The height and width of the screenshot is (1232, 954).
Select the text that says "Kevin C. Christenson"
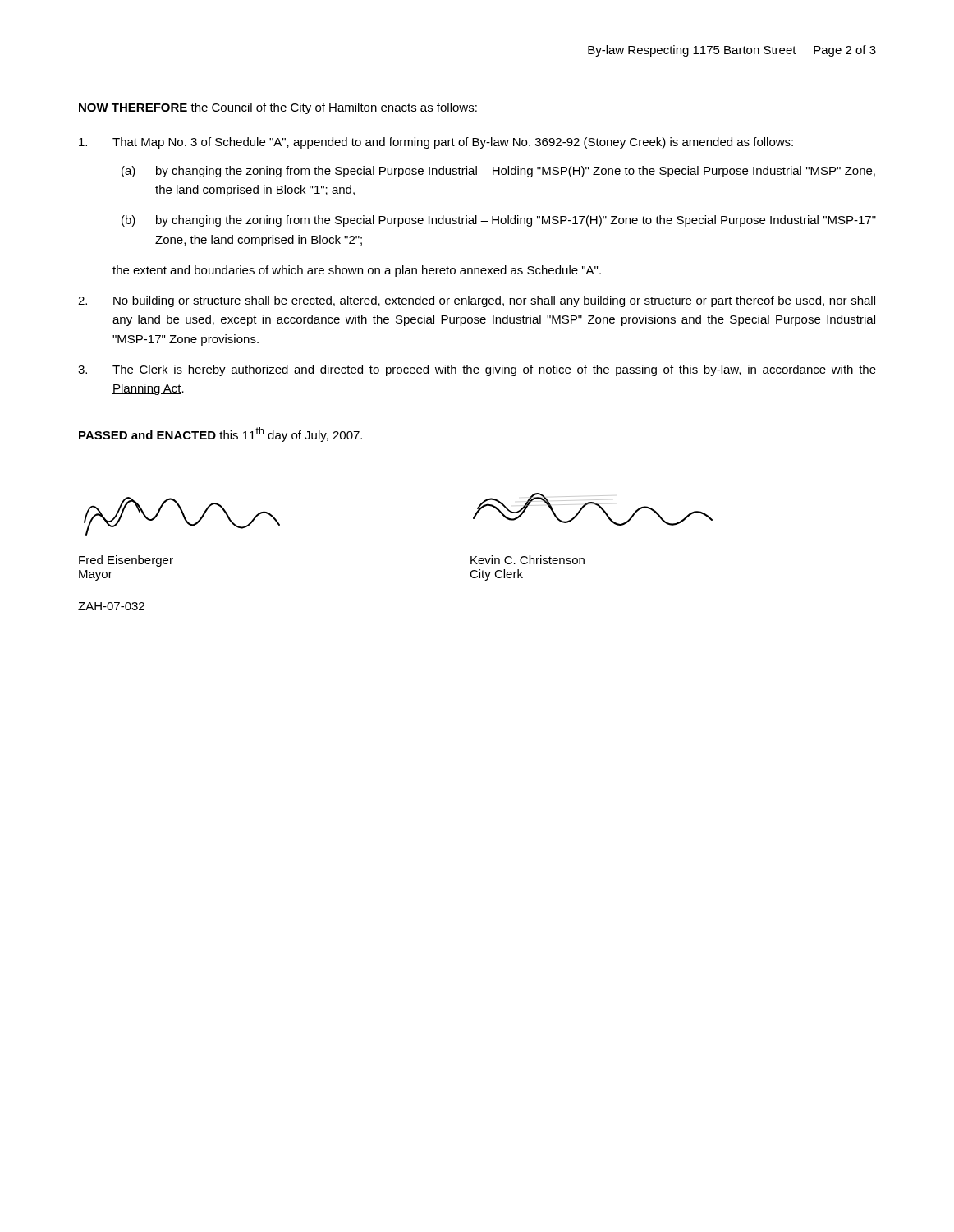tap(527, 560)
